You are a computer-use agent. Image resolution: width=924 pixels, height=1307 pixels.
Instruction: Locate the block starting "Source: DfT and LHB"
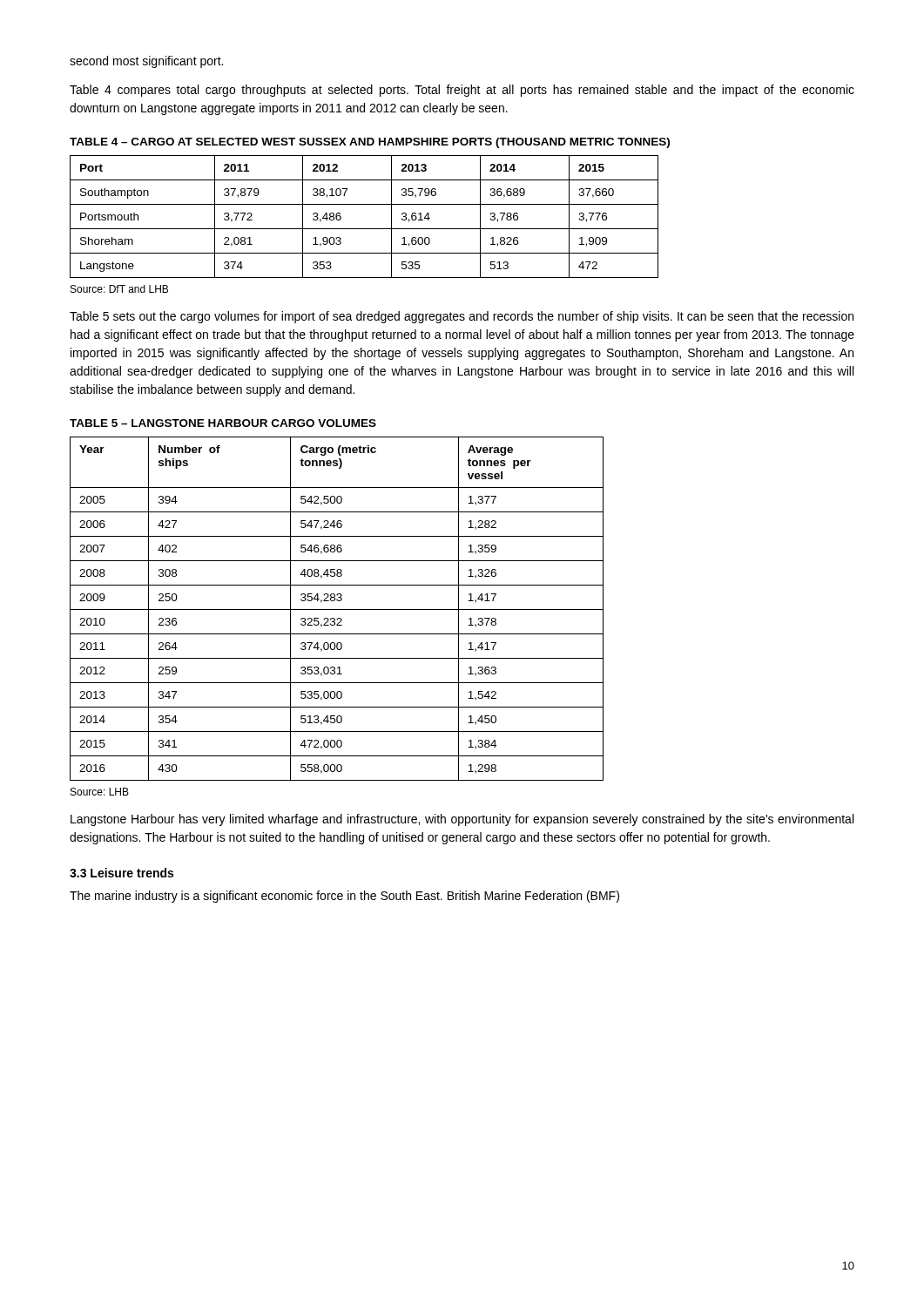(119, 289)
